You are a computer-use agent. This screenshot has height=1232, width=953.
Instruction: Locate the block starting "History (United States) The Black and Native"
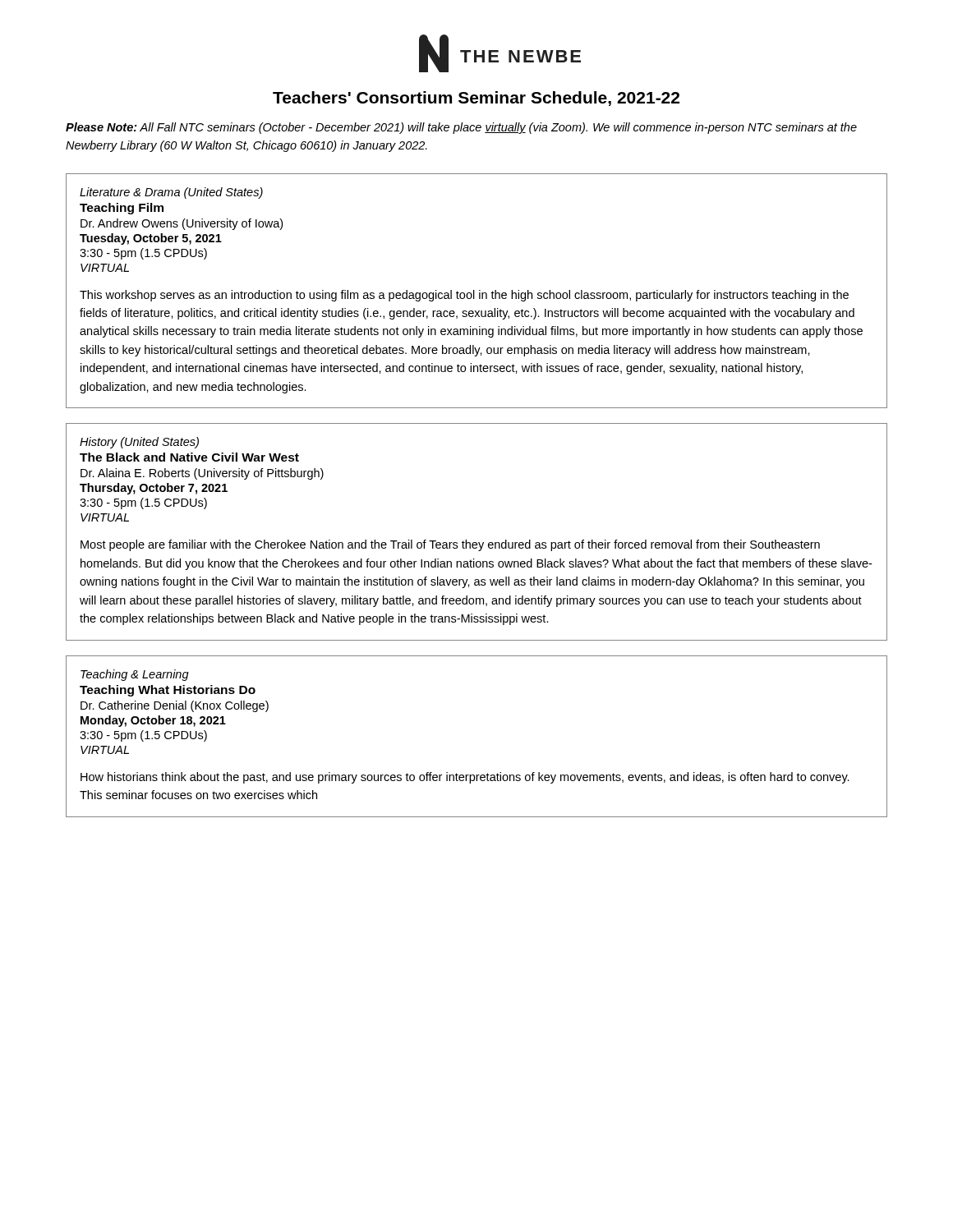[139, 443]
